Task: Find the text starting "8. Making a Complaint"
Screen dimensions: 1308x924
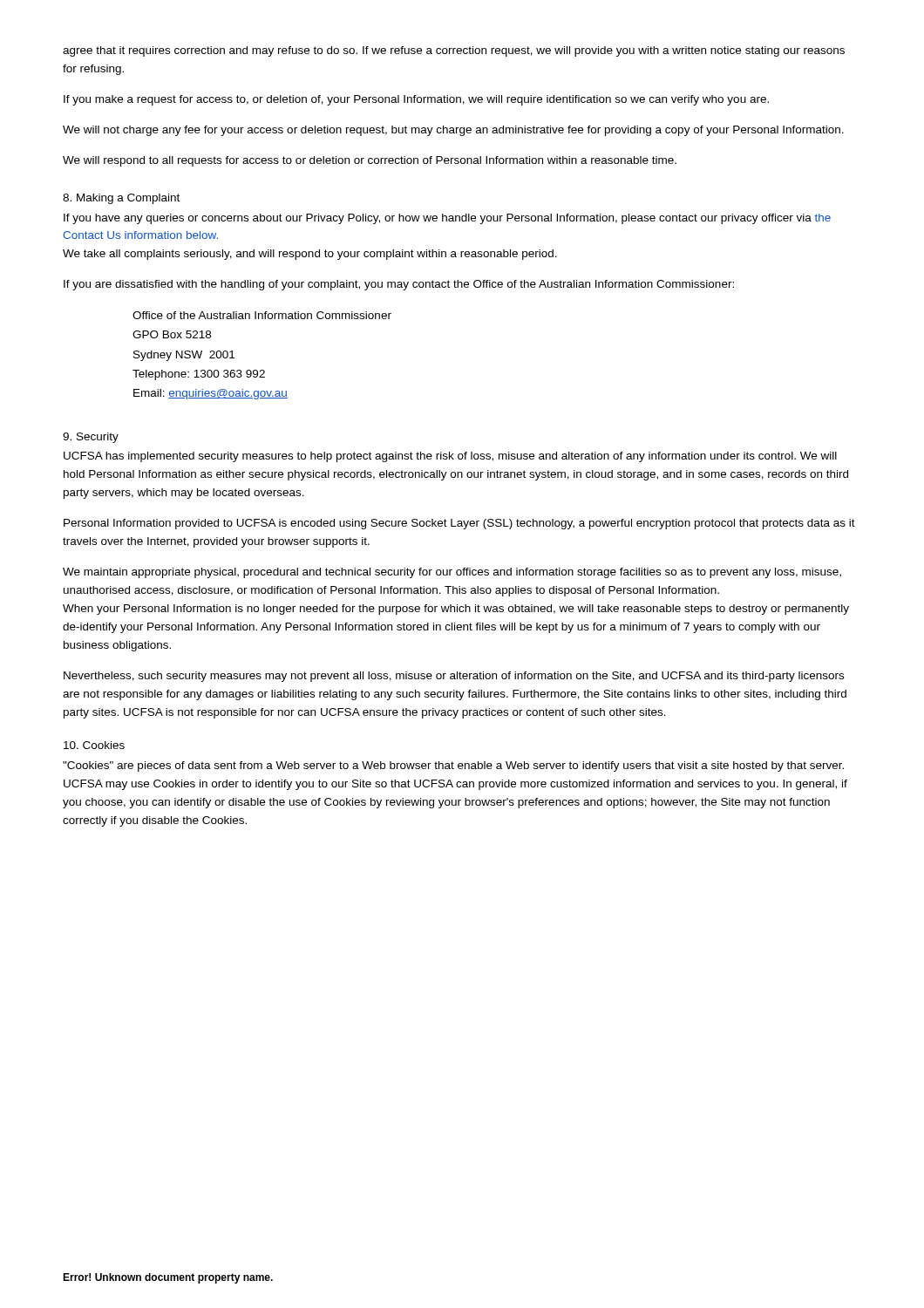Action: (x=121, y=197)
